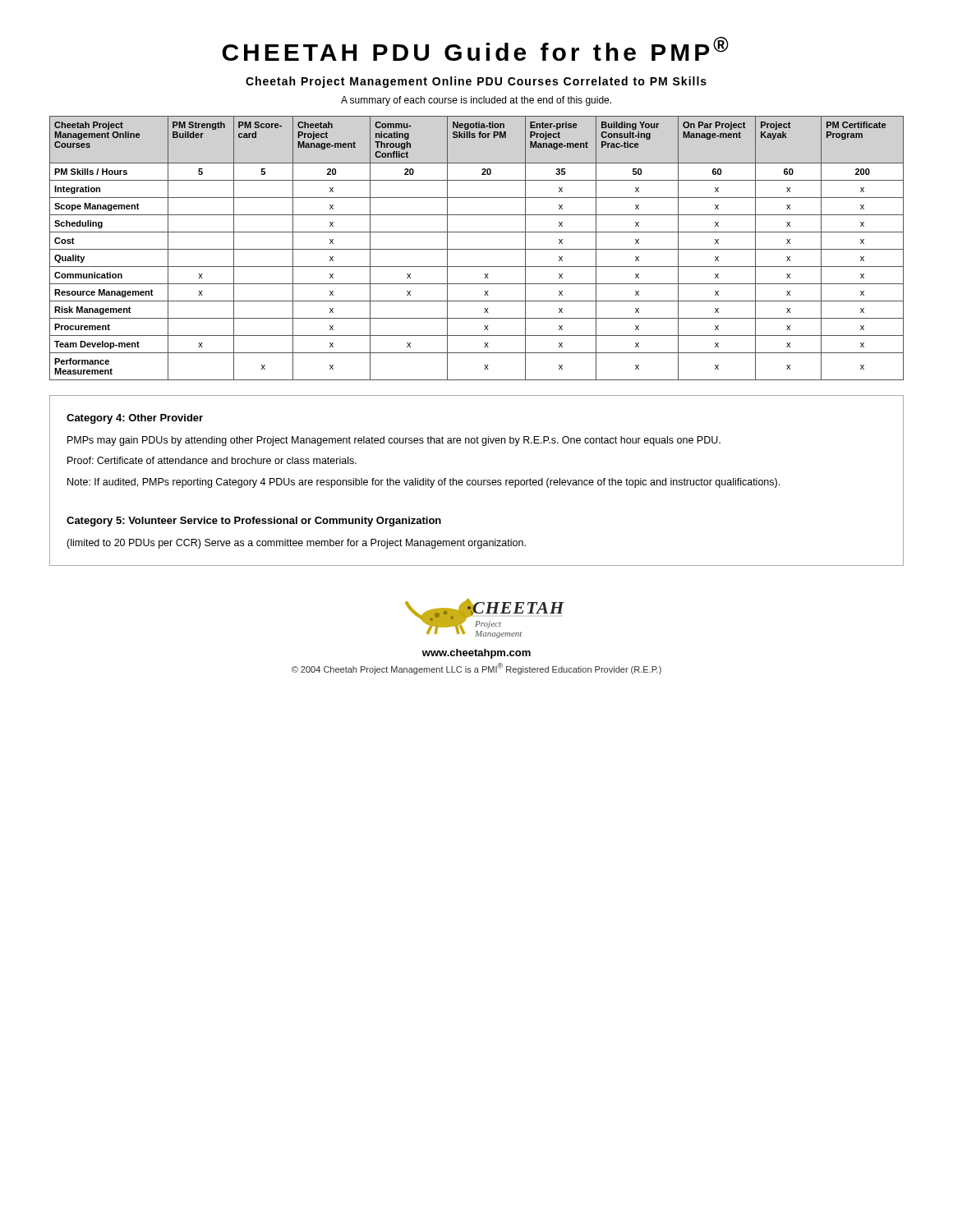Click on the passage starting "CHEETAH PDU Guide"

476,50
